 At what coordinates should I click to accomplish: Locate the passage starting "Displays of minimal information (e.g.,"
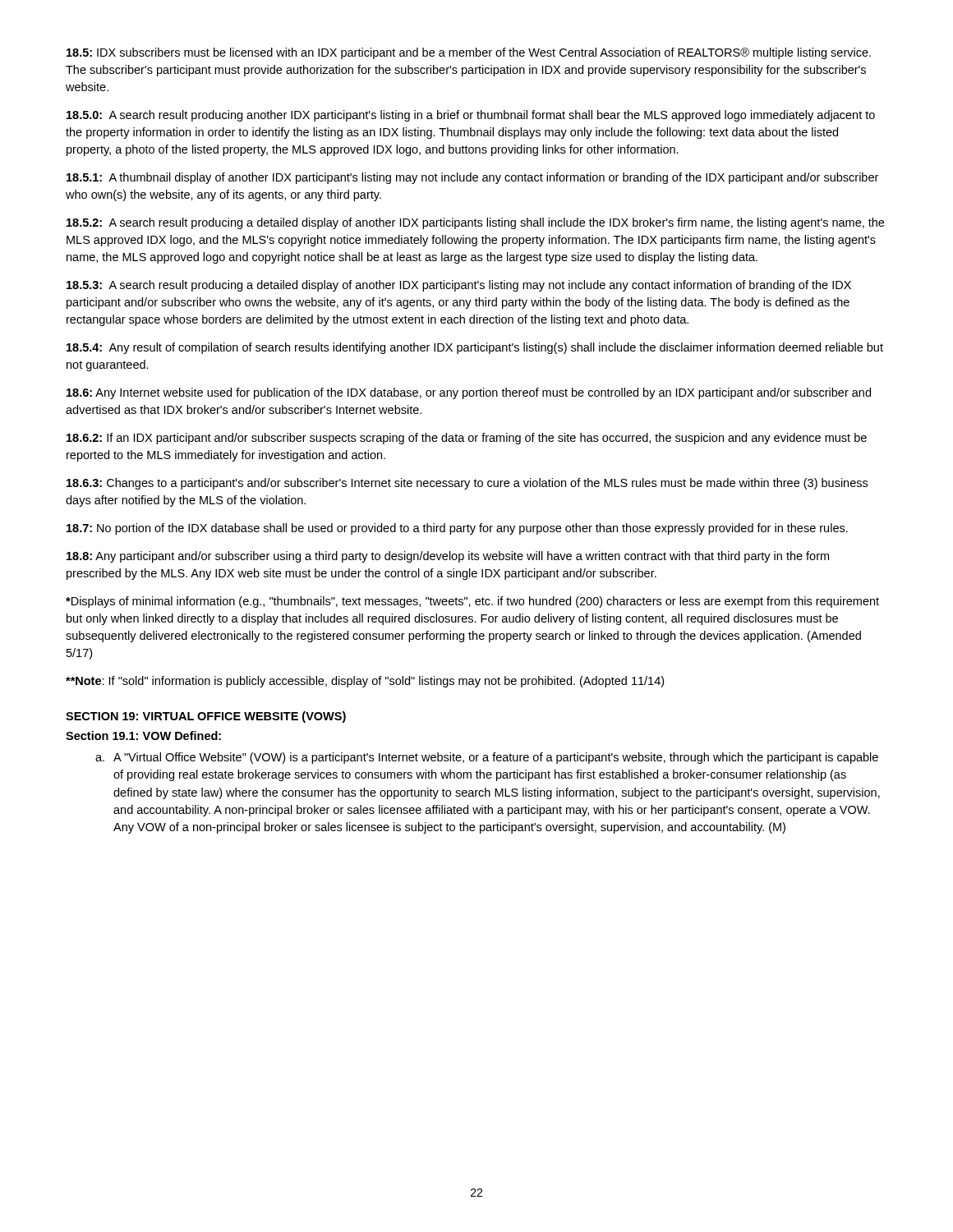472,627
